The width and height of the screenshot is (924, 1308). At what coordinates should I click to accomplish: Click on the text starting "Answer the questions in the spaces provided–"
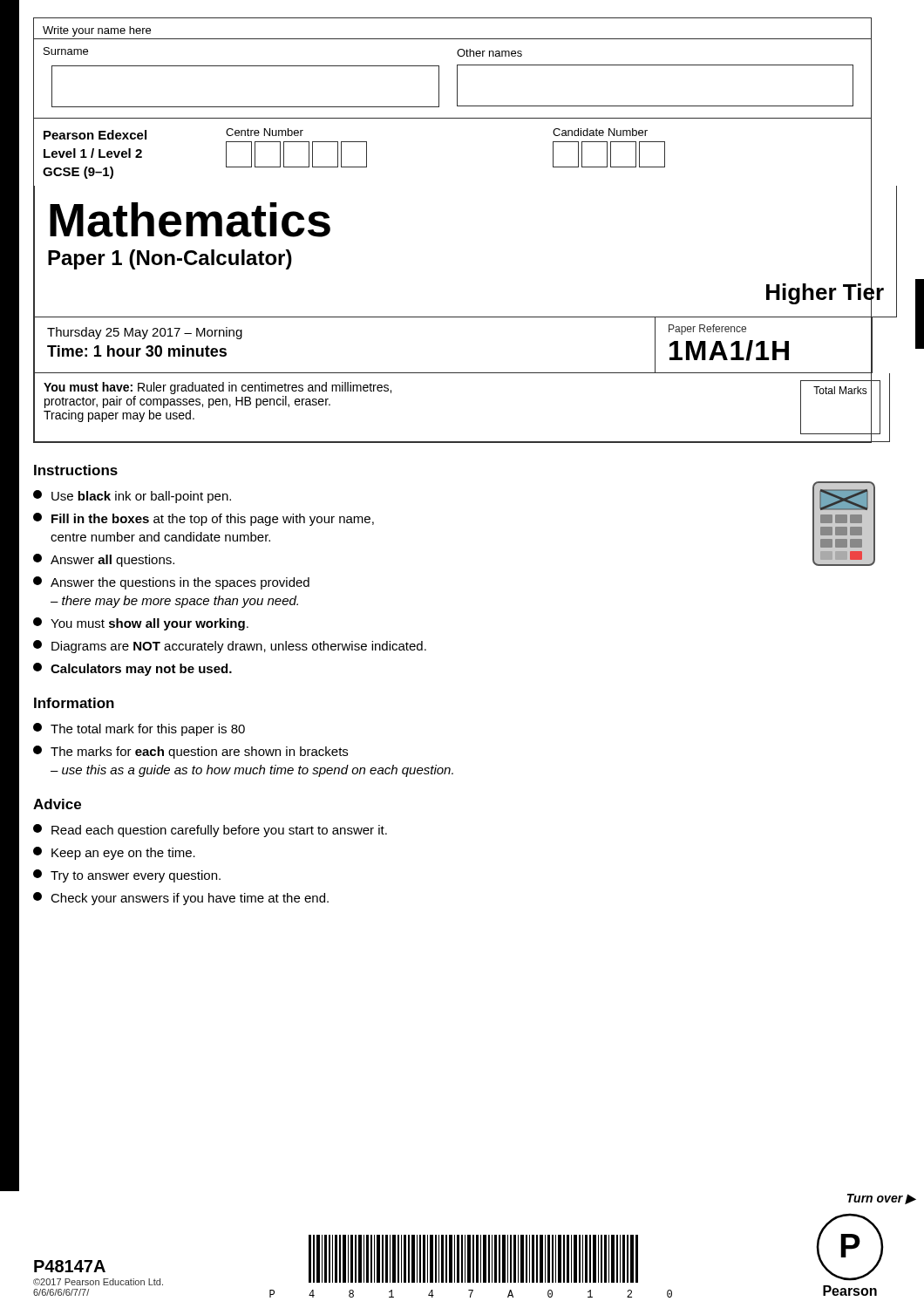tap(172, 592)
